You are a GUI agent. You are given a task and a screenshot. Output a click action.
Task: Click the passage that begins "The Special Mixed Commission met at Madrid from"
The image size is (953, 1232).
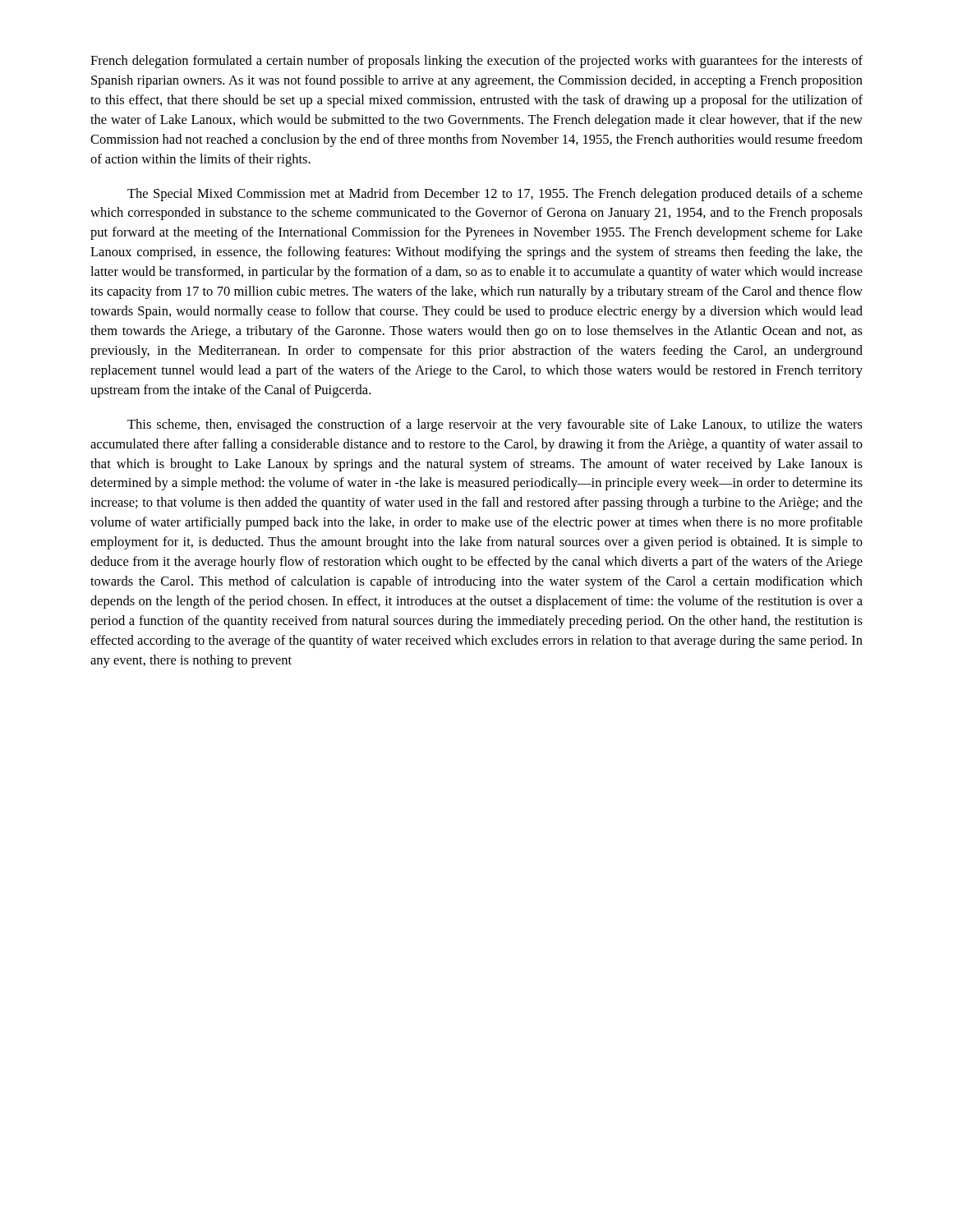(476, 292)
